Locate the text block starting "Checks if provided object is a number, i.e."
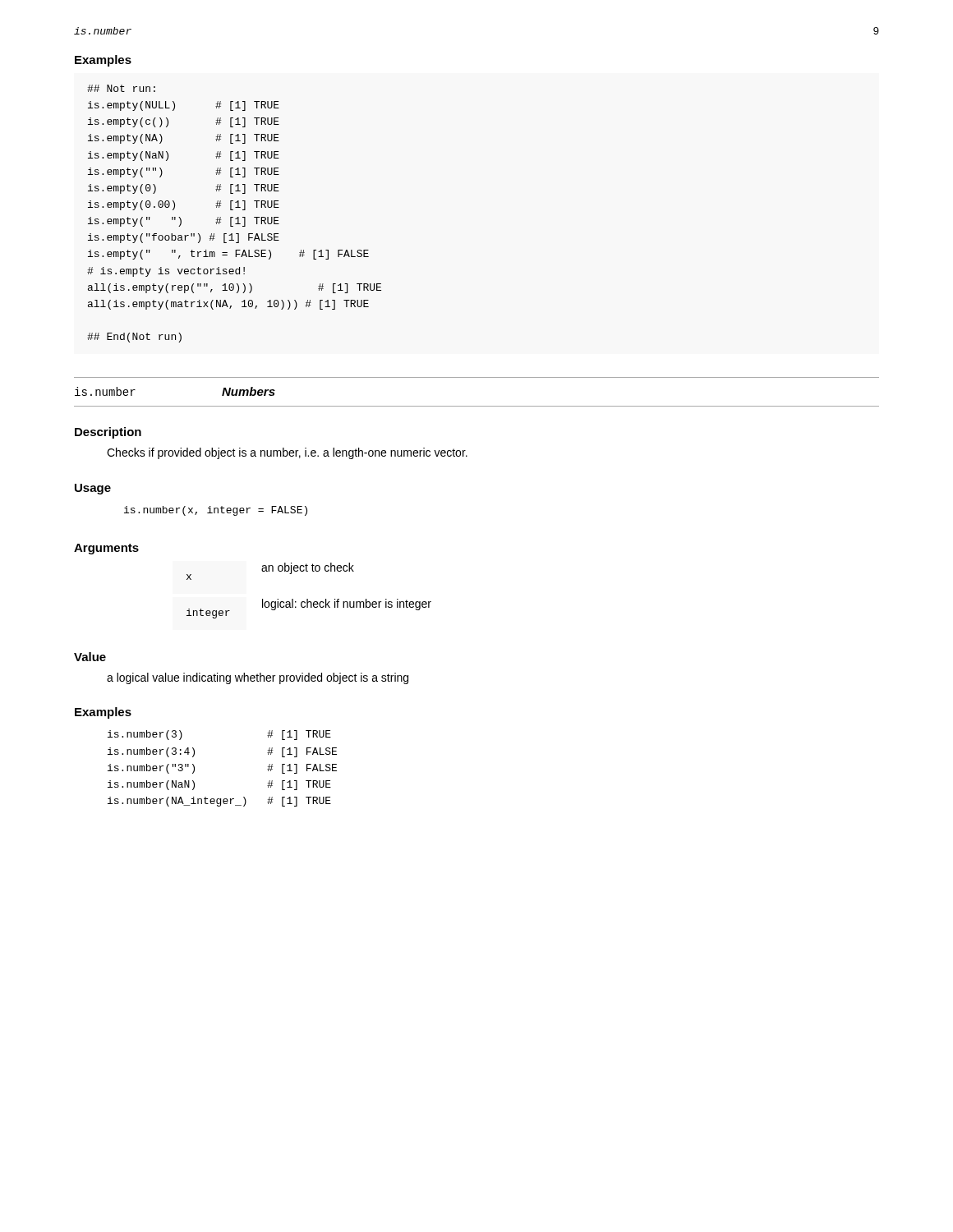953x1232 pixels. tap(287, 453)
